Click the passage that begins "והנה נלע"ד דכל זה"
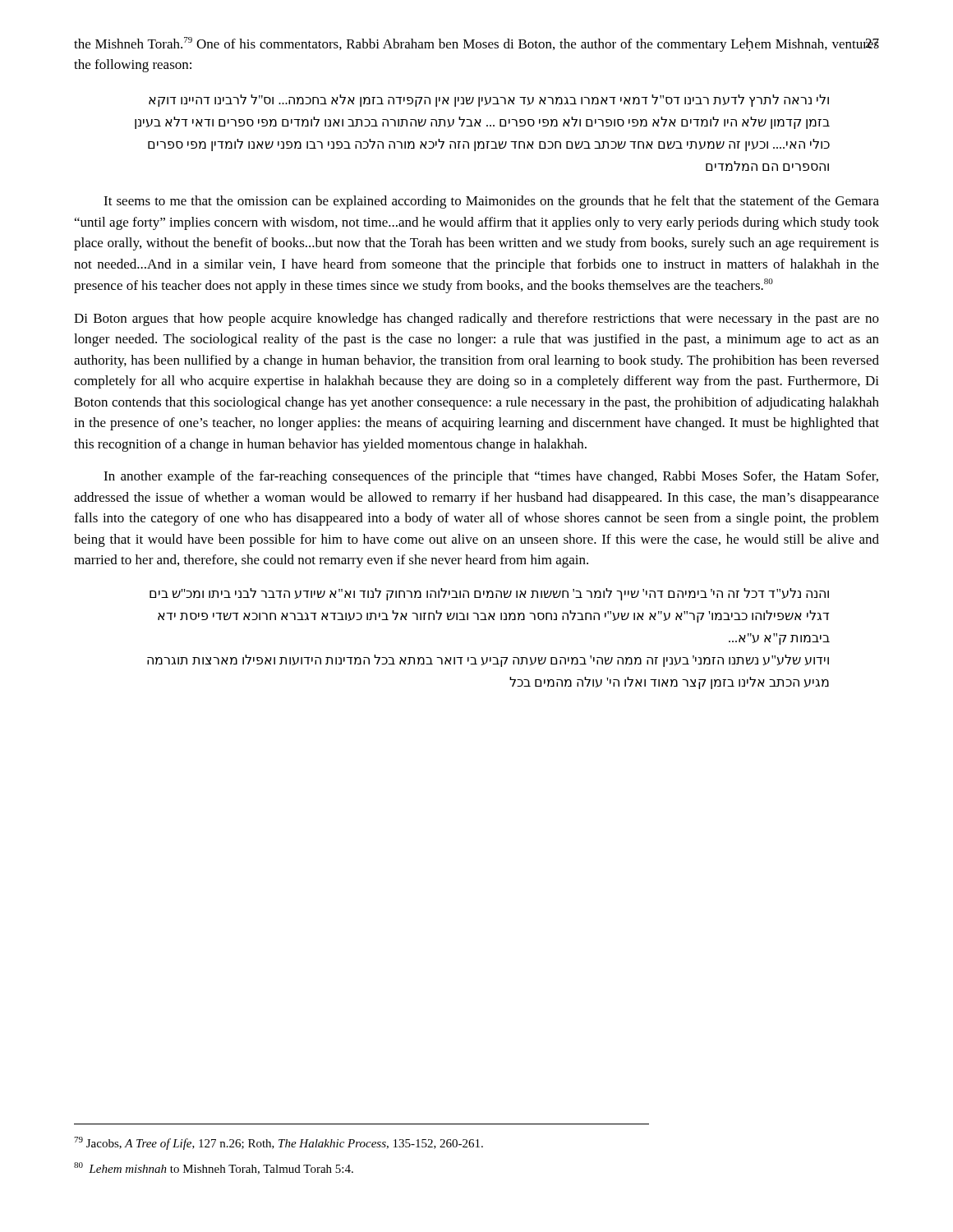 (489, 594)
